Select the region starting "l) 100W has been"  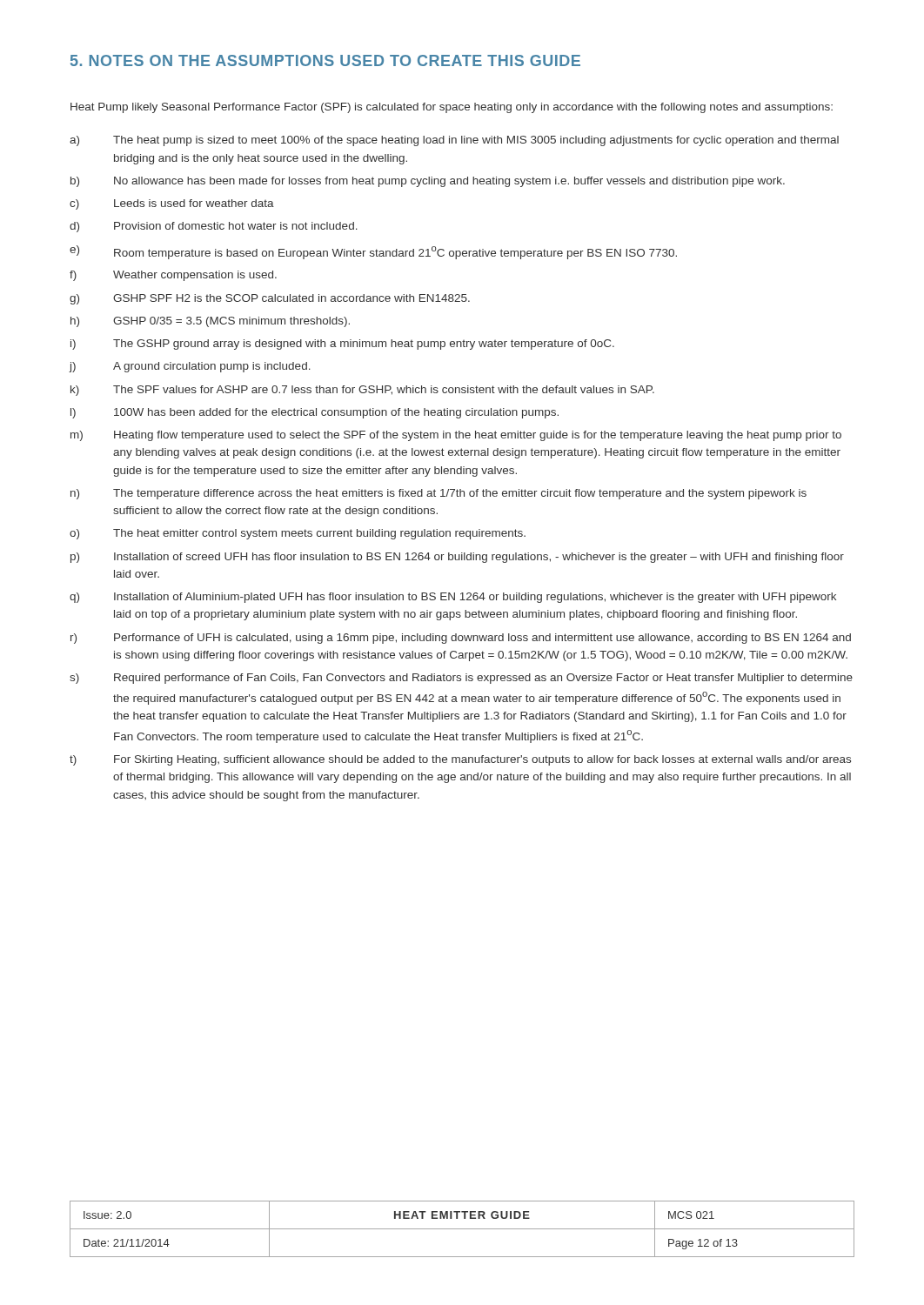click(x=462, y=412)
